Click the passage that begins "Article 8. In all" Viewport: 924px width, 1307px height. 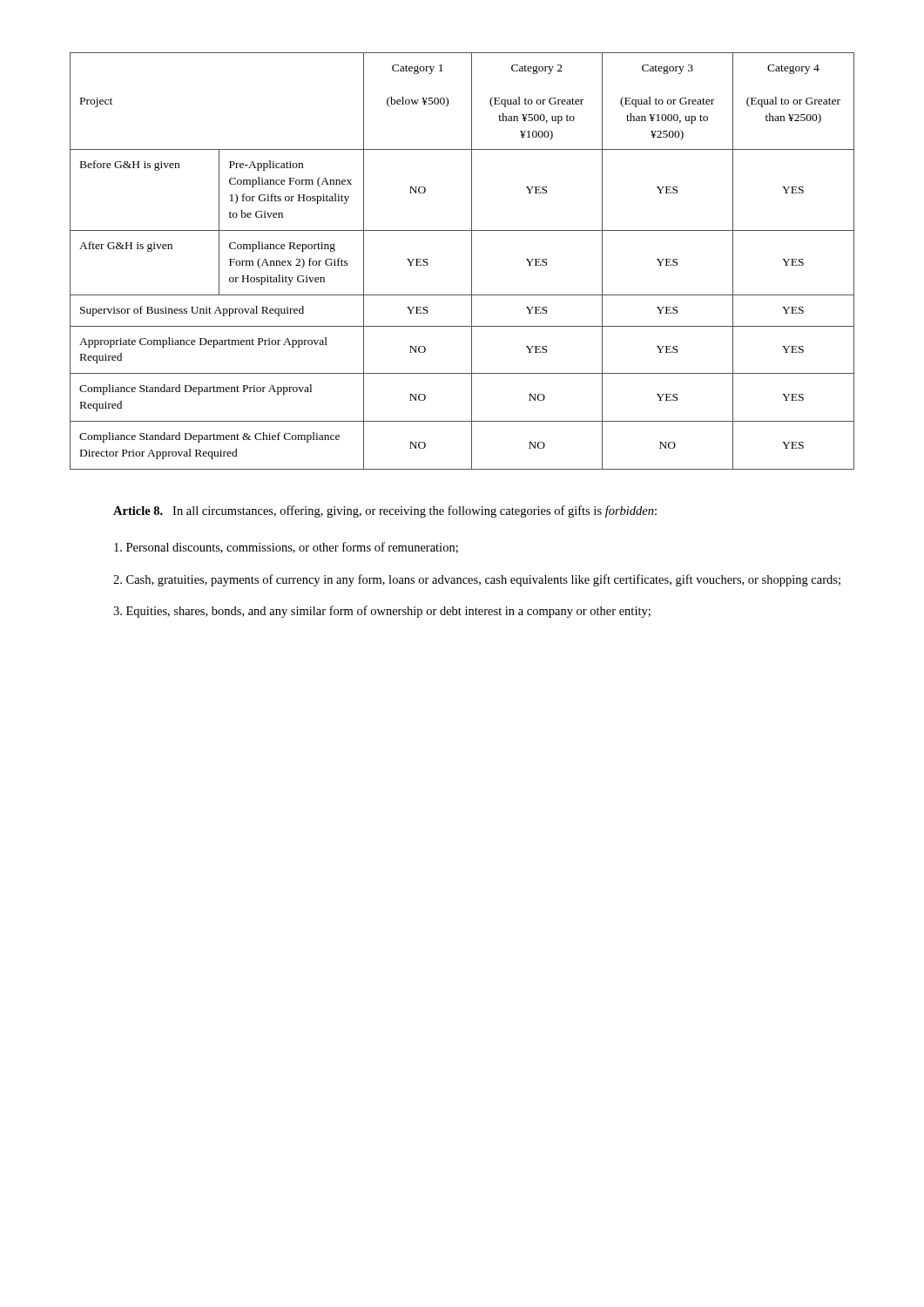(x=385, y=511)
